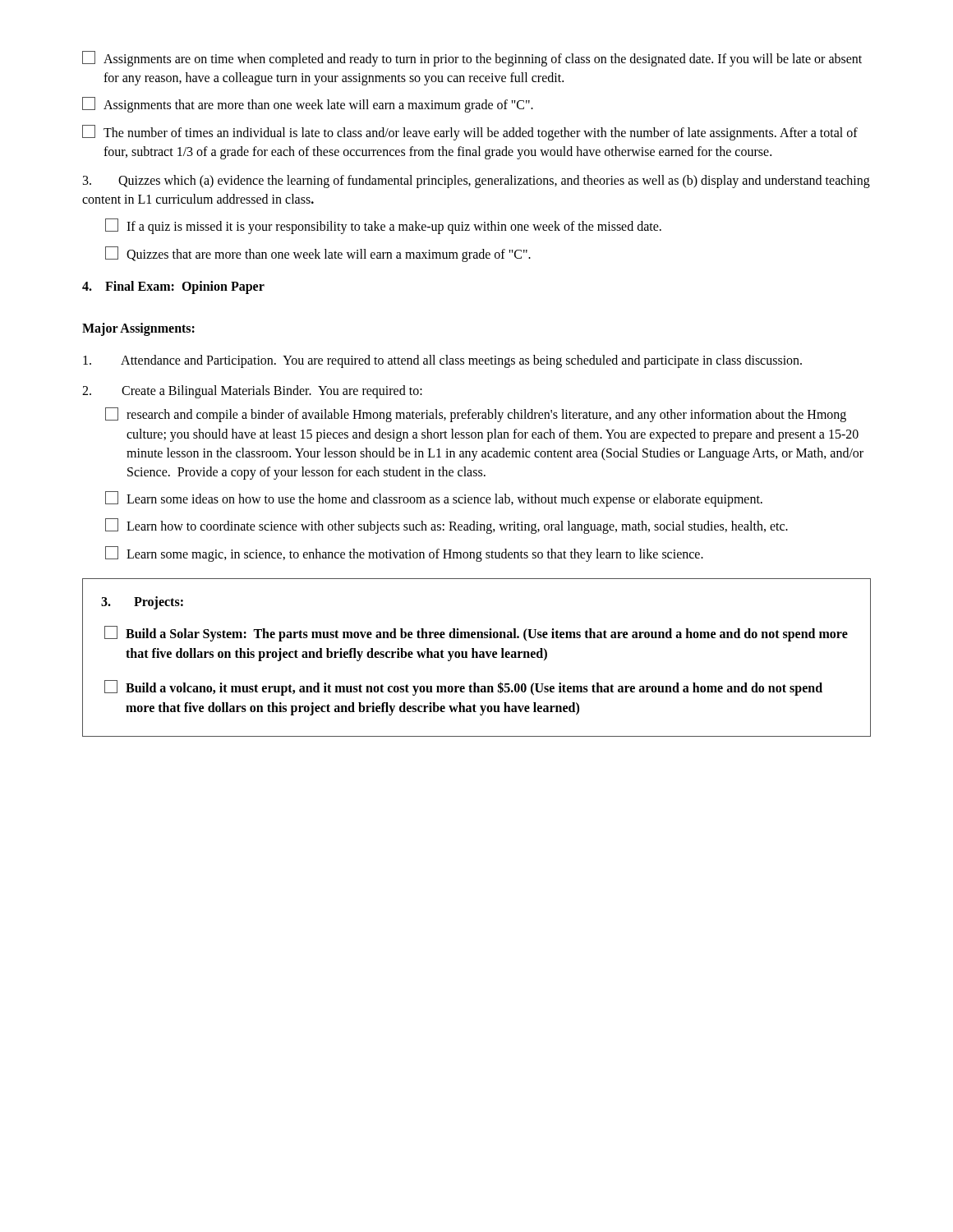
Task: Select the passage starting "Assignments that are more than one"
Action: point(308,105)
